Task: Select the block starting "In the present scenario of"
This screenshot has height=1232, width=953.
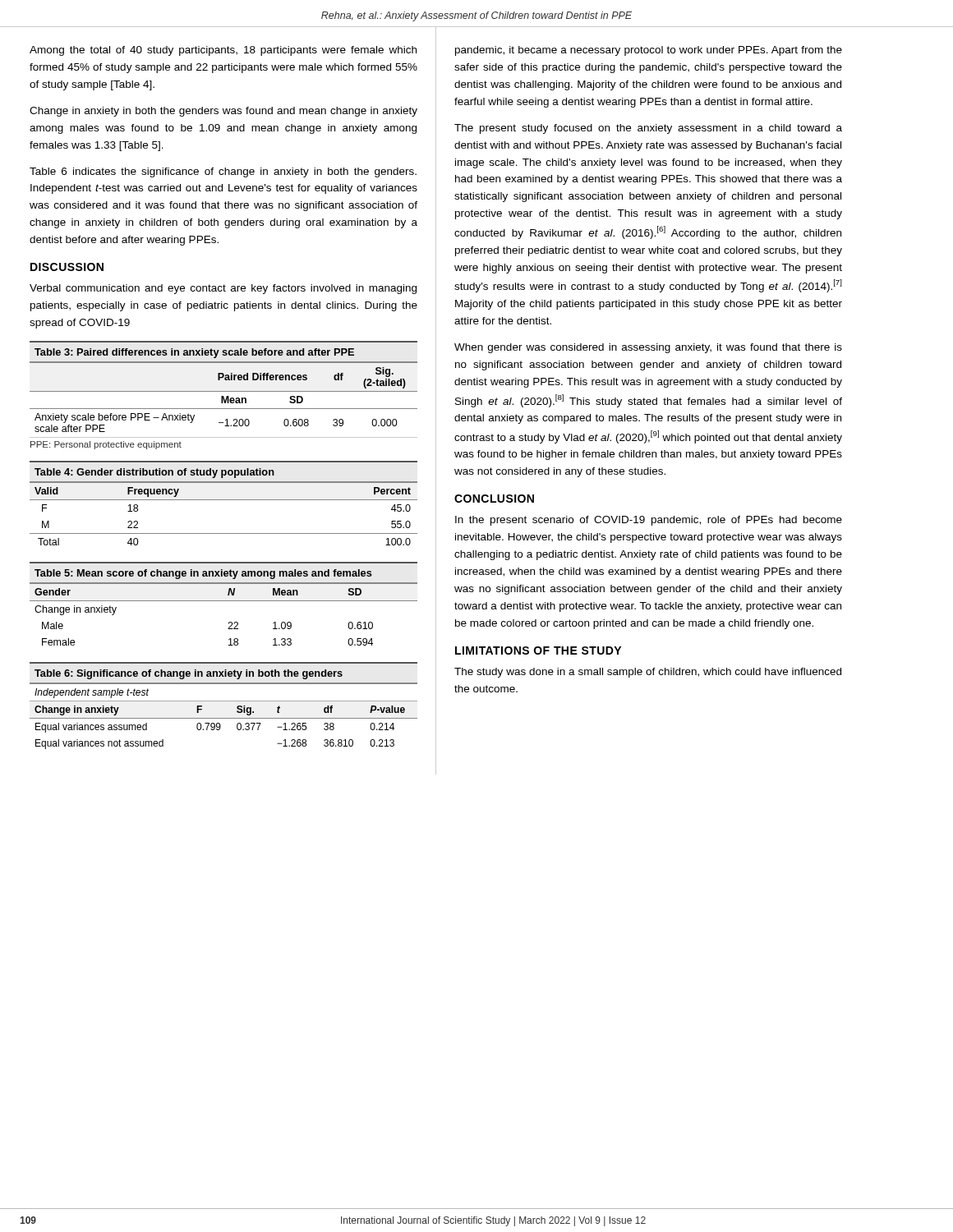Action: coord(648,572)
